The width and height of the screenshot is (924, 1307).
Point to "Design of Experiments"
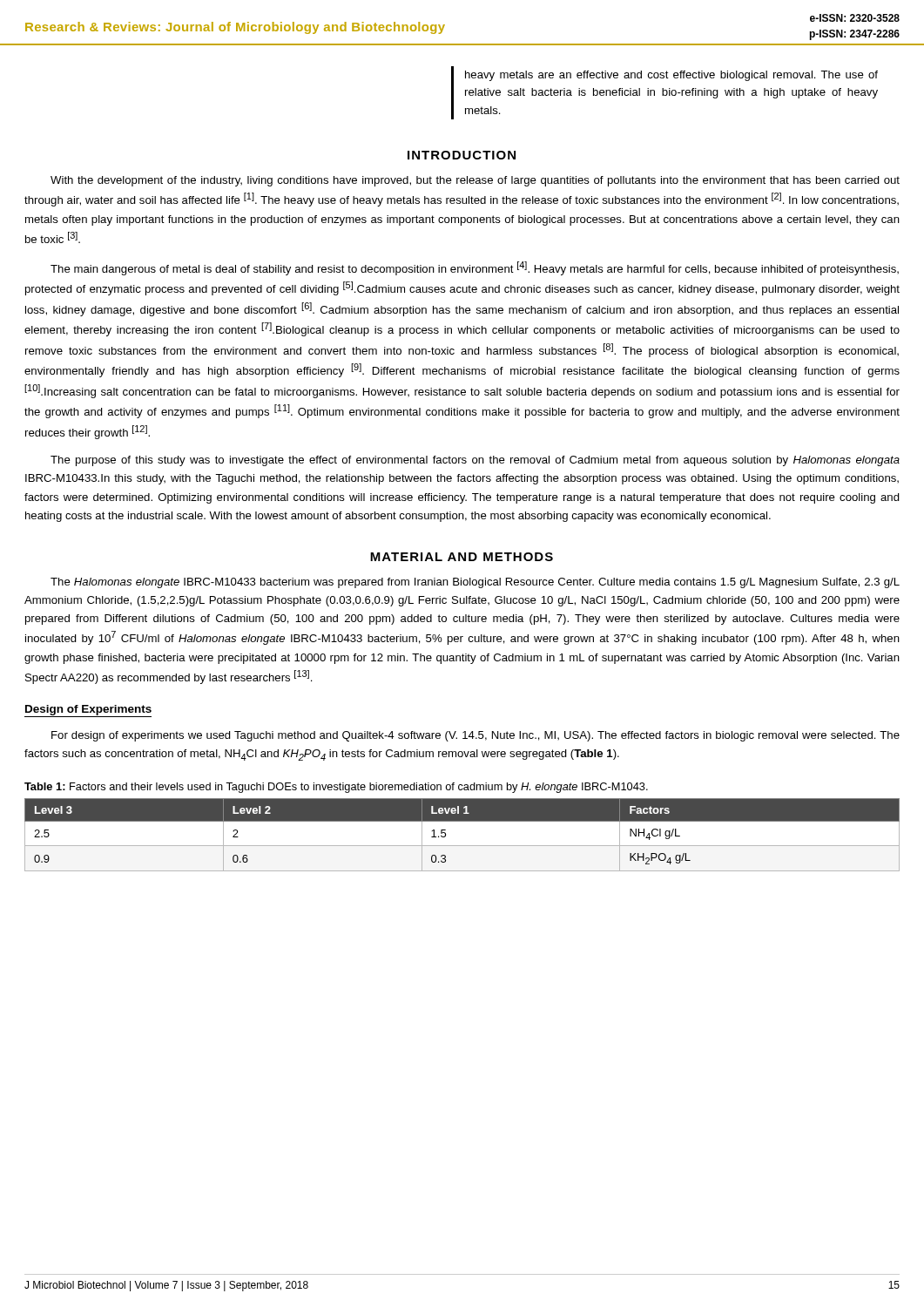coord(88,710)
